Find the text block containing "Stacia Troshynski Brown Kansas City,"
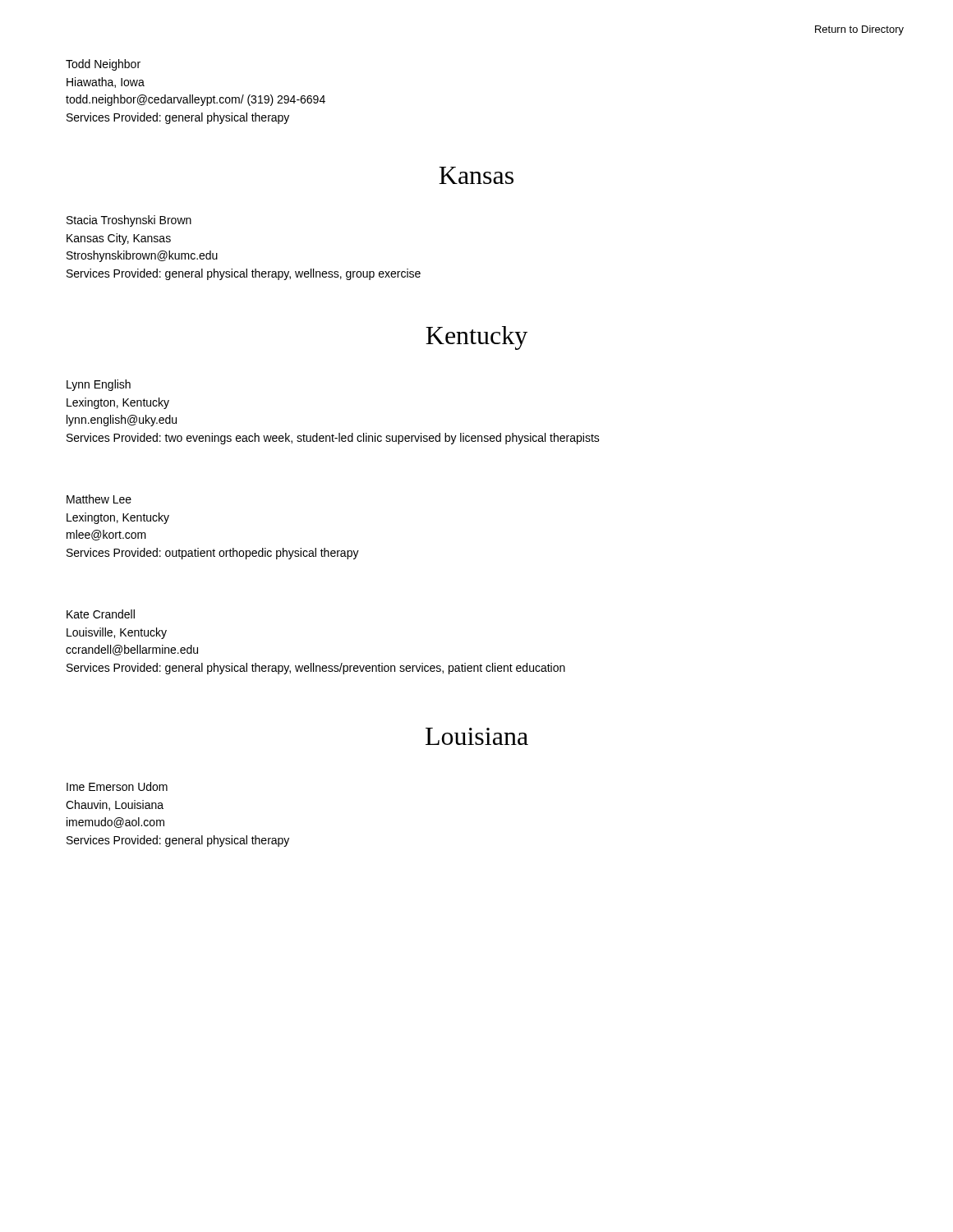 pos(129,221)
